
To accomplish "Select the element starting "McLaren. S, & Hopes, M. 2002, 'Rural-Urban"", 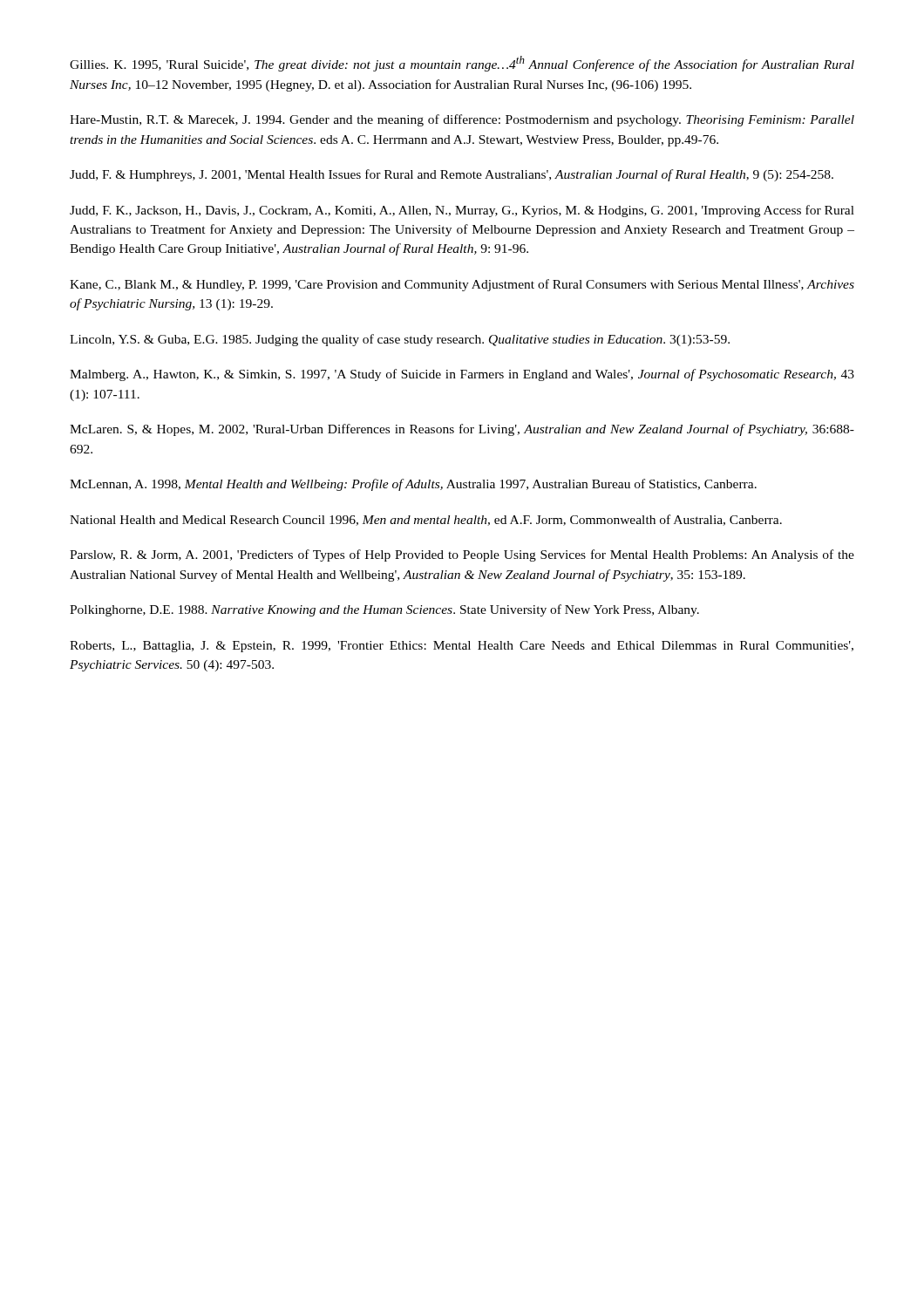I will pos(462,439).
